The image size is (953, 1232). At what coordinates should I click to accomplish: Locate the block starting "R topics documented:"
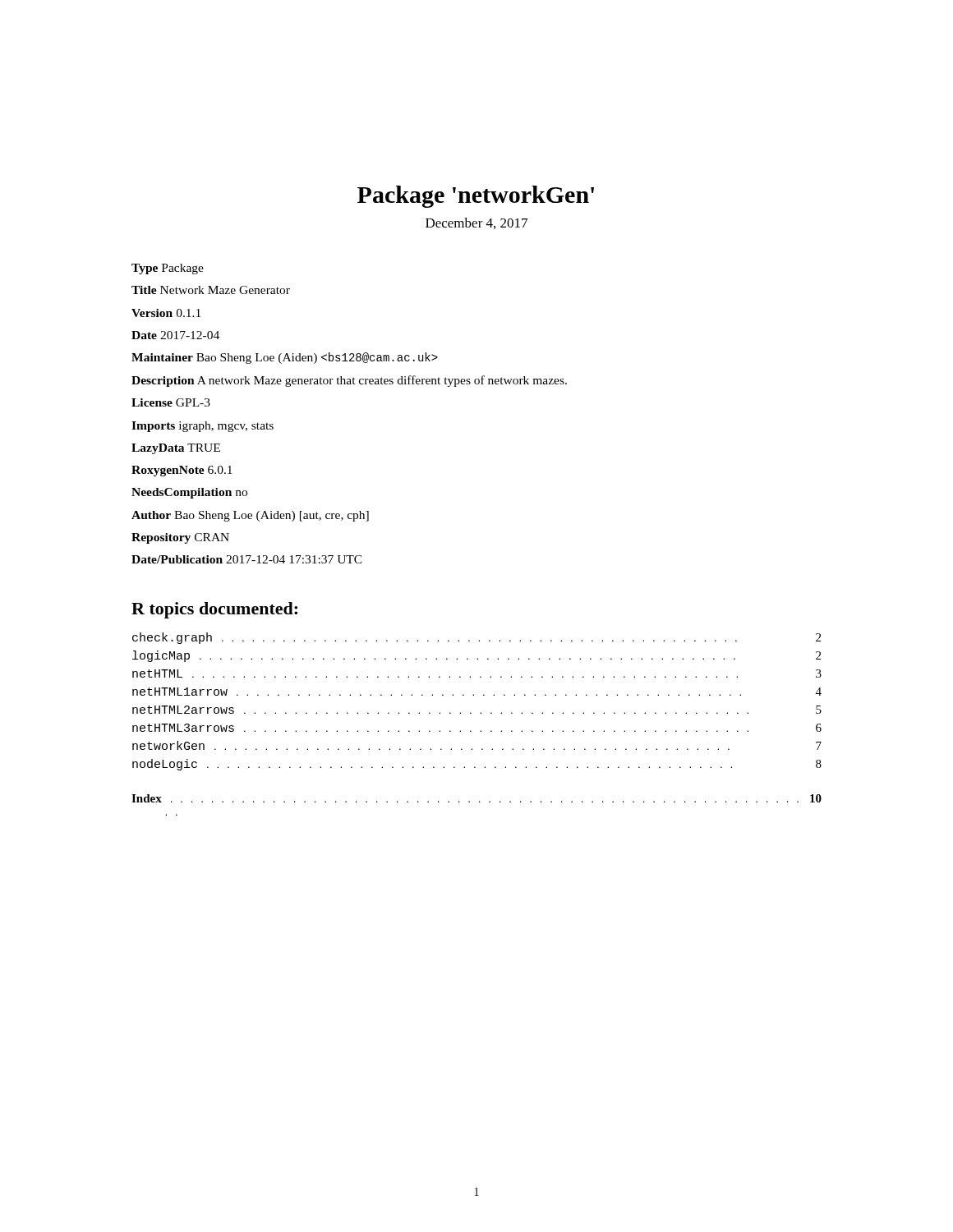[x=215, y=608]
